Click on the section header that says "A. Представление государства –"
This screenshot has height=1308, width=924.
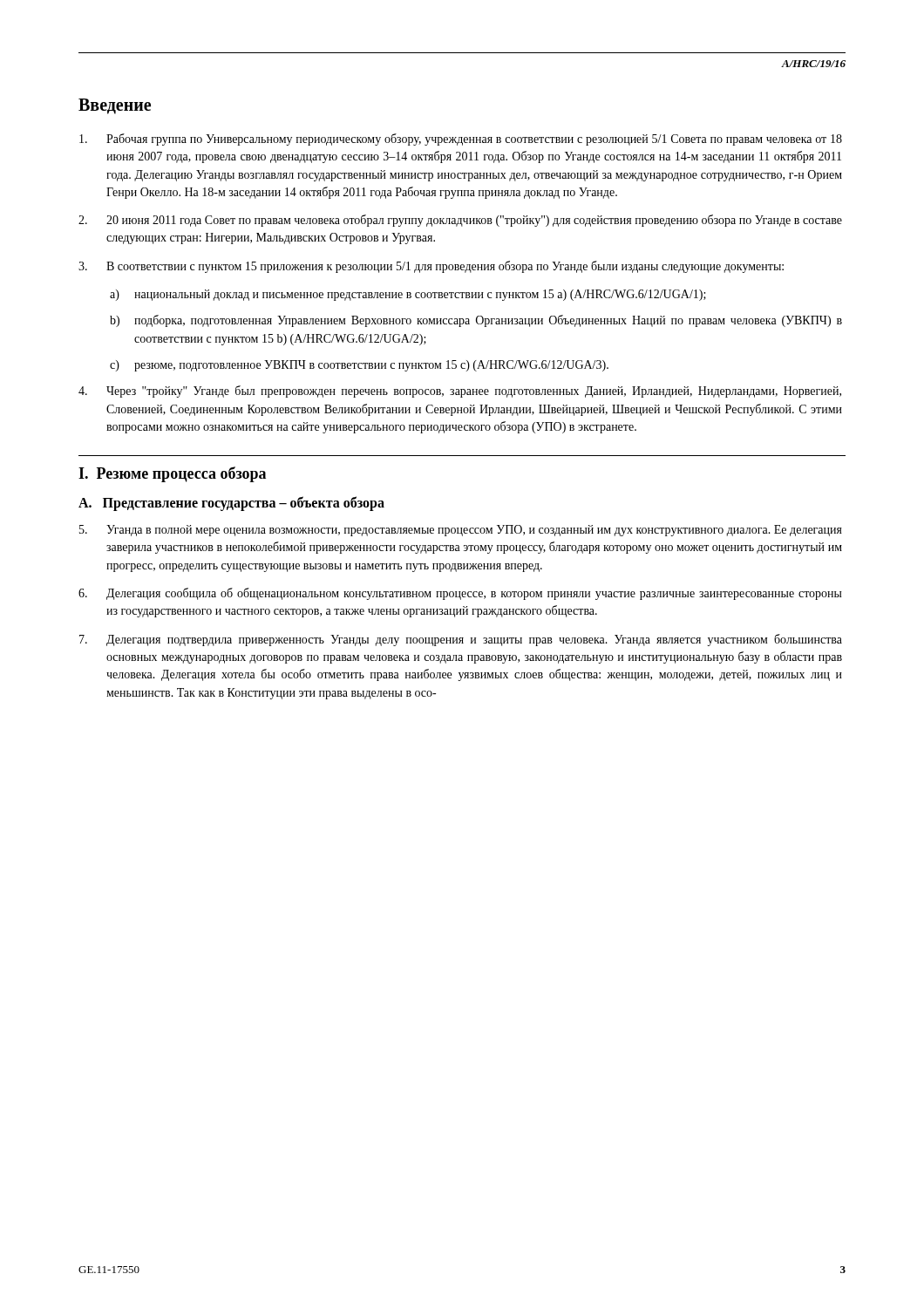[x=231, y=503]
